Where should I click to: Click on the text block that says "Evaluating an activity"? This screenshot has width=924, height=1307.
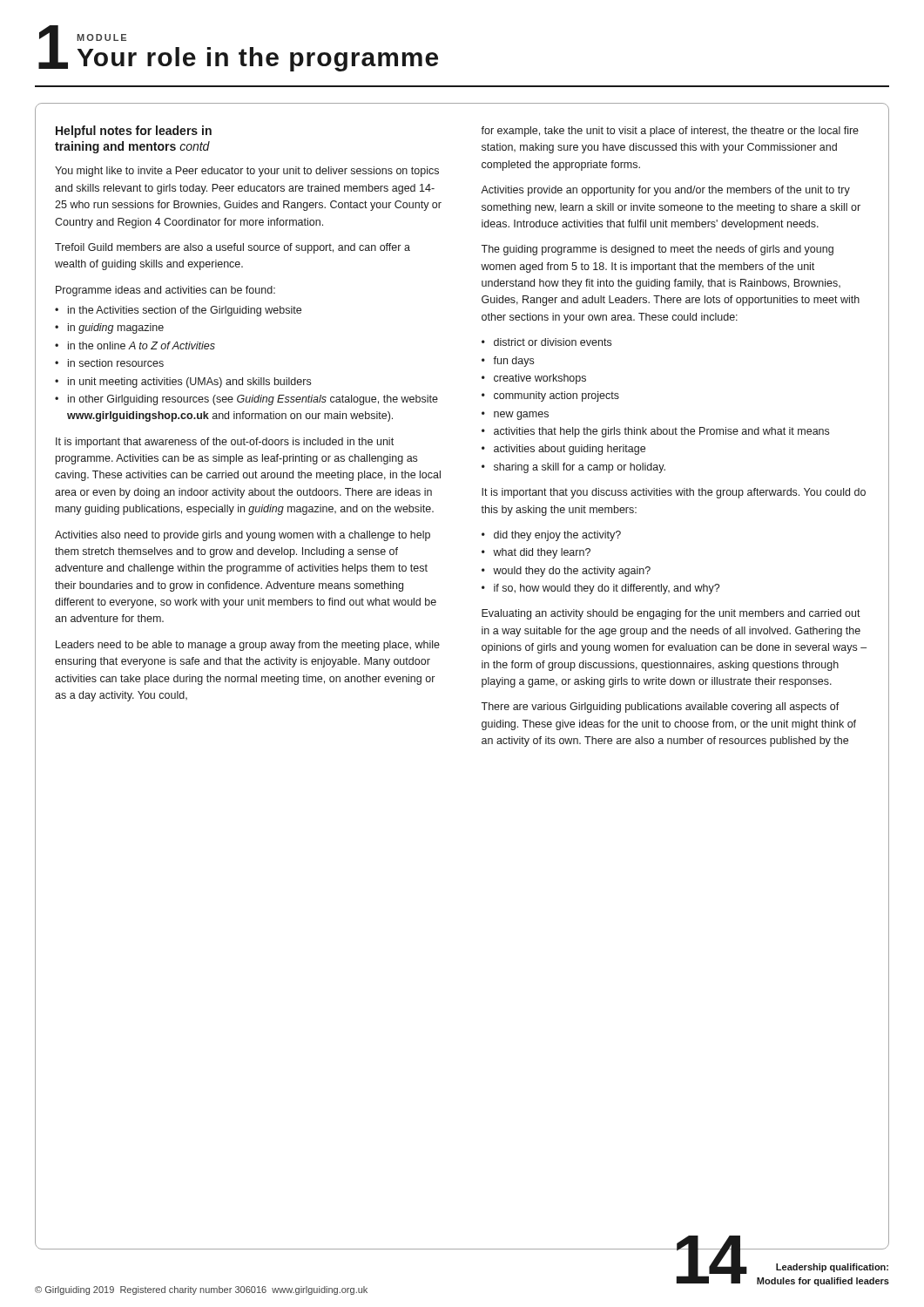(674, 647)
